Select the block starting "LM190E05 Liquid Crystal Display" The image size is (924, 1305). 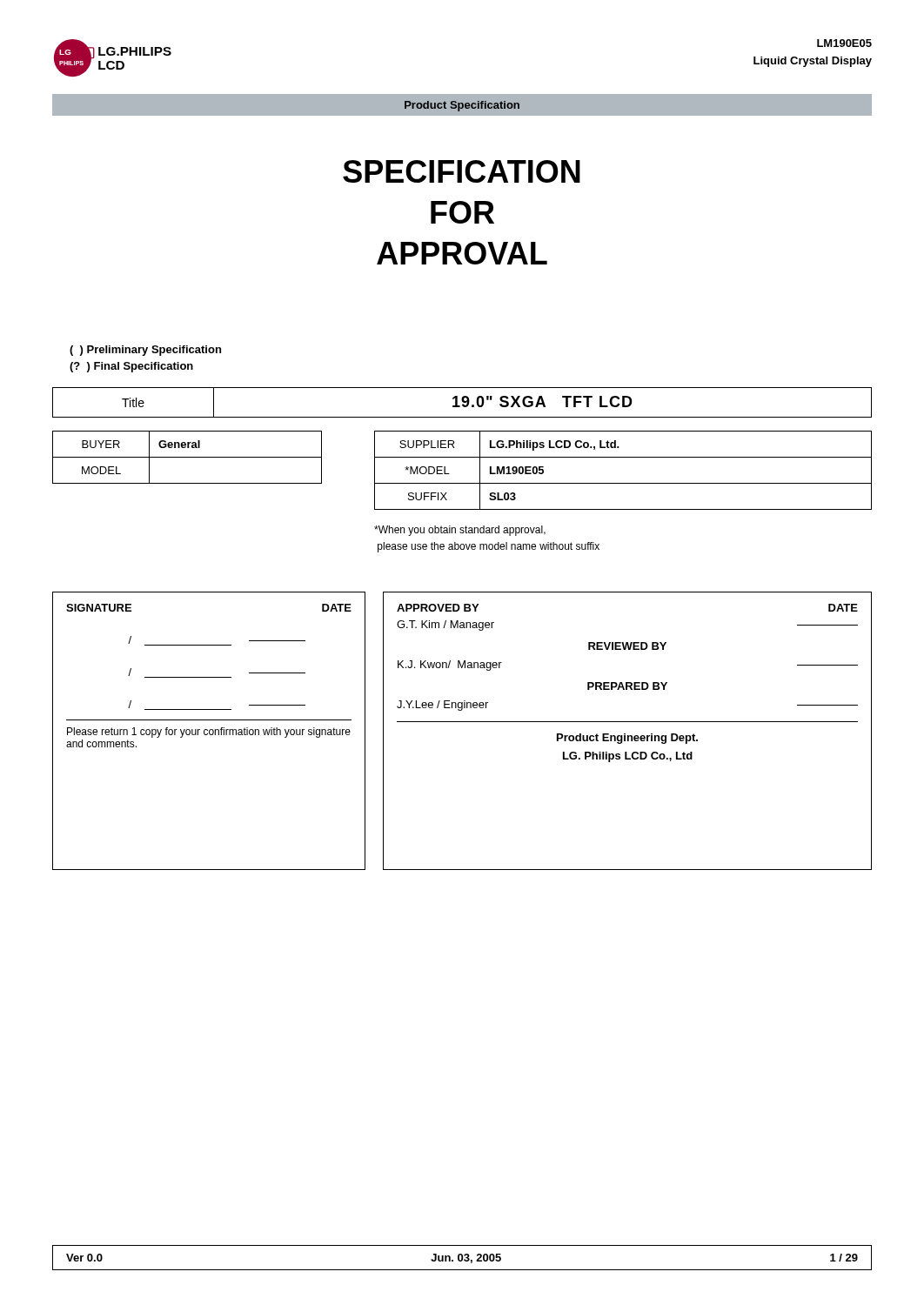[x=812, y=52]
